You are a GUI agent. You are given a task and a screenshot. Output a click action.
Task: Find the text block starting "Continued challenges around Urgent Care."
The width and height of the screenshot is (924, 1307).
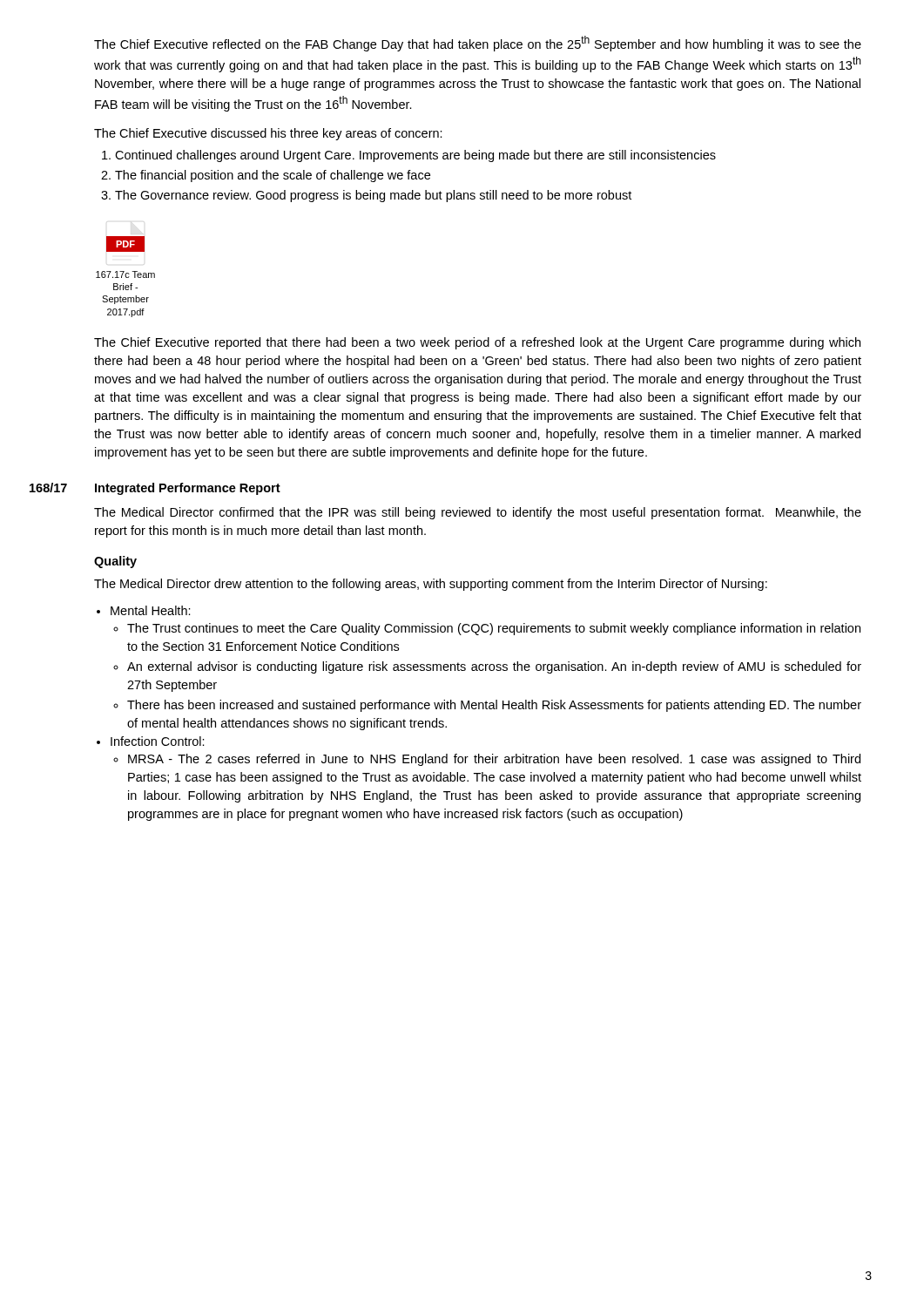coord(415,156)
